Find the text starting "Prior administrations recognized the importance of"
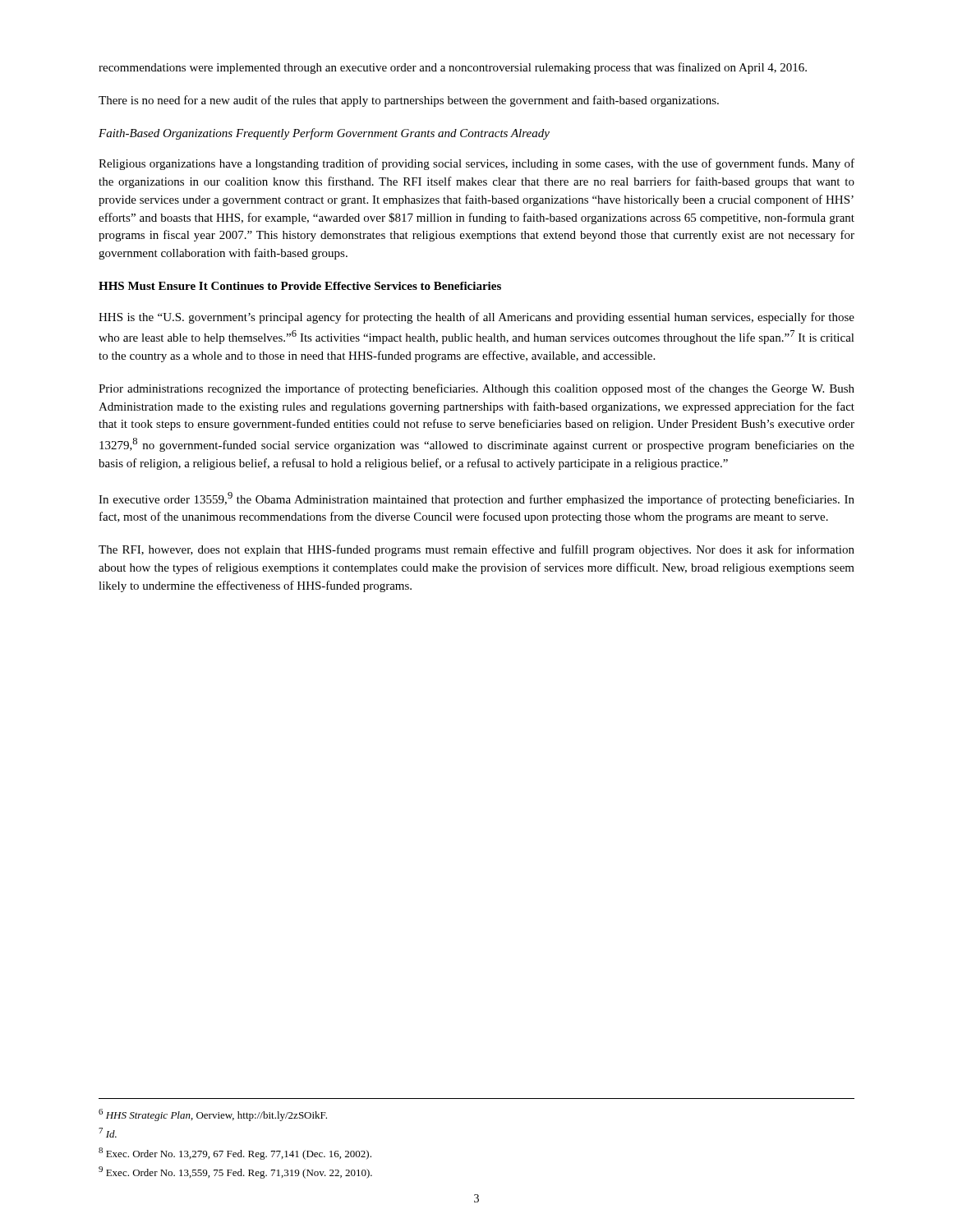Viewport: 953px width, 1232px height. 476,426
